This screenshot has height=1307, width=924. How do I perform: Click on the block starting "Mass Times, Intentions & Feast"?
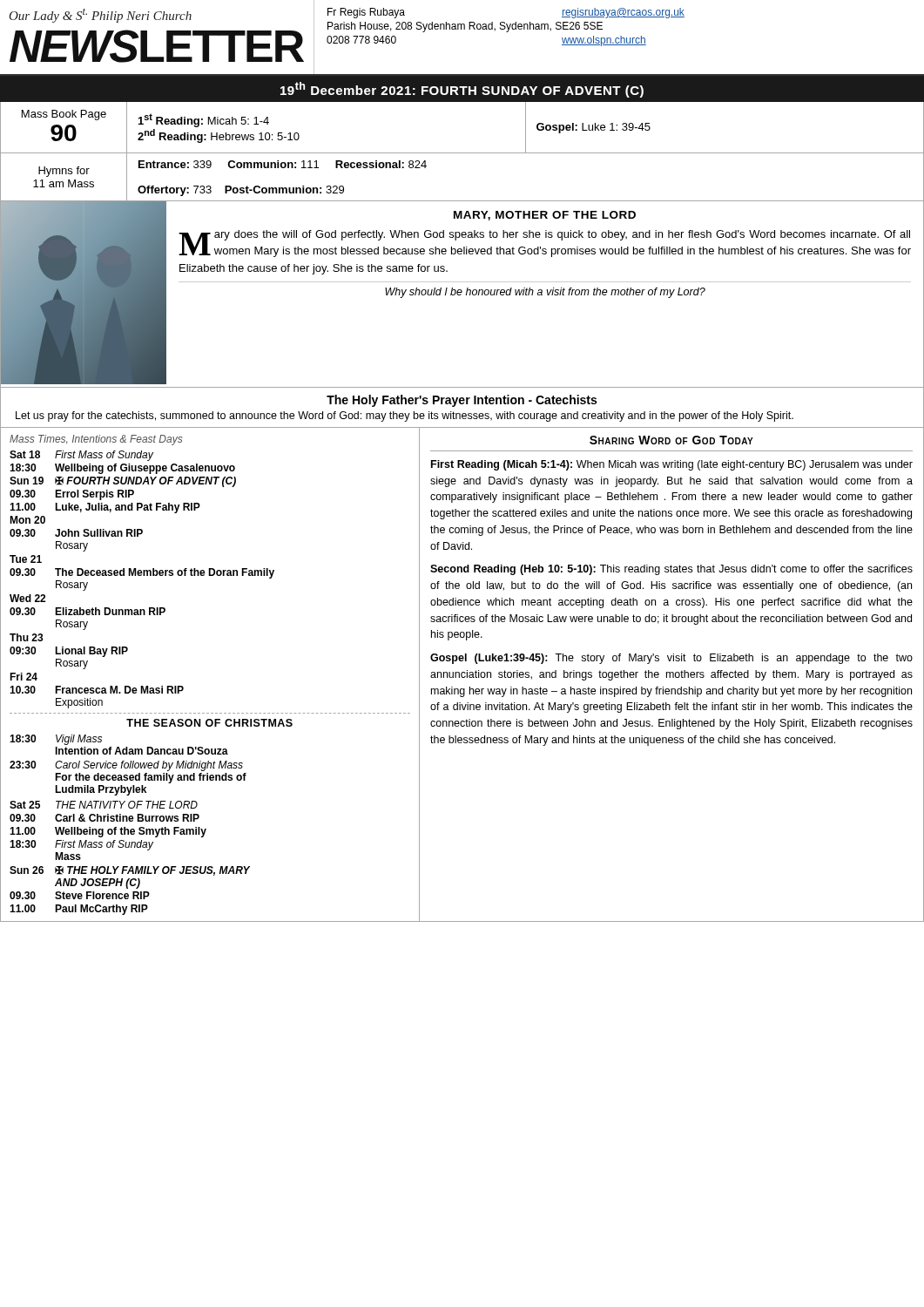pos(96,439)
